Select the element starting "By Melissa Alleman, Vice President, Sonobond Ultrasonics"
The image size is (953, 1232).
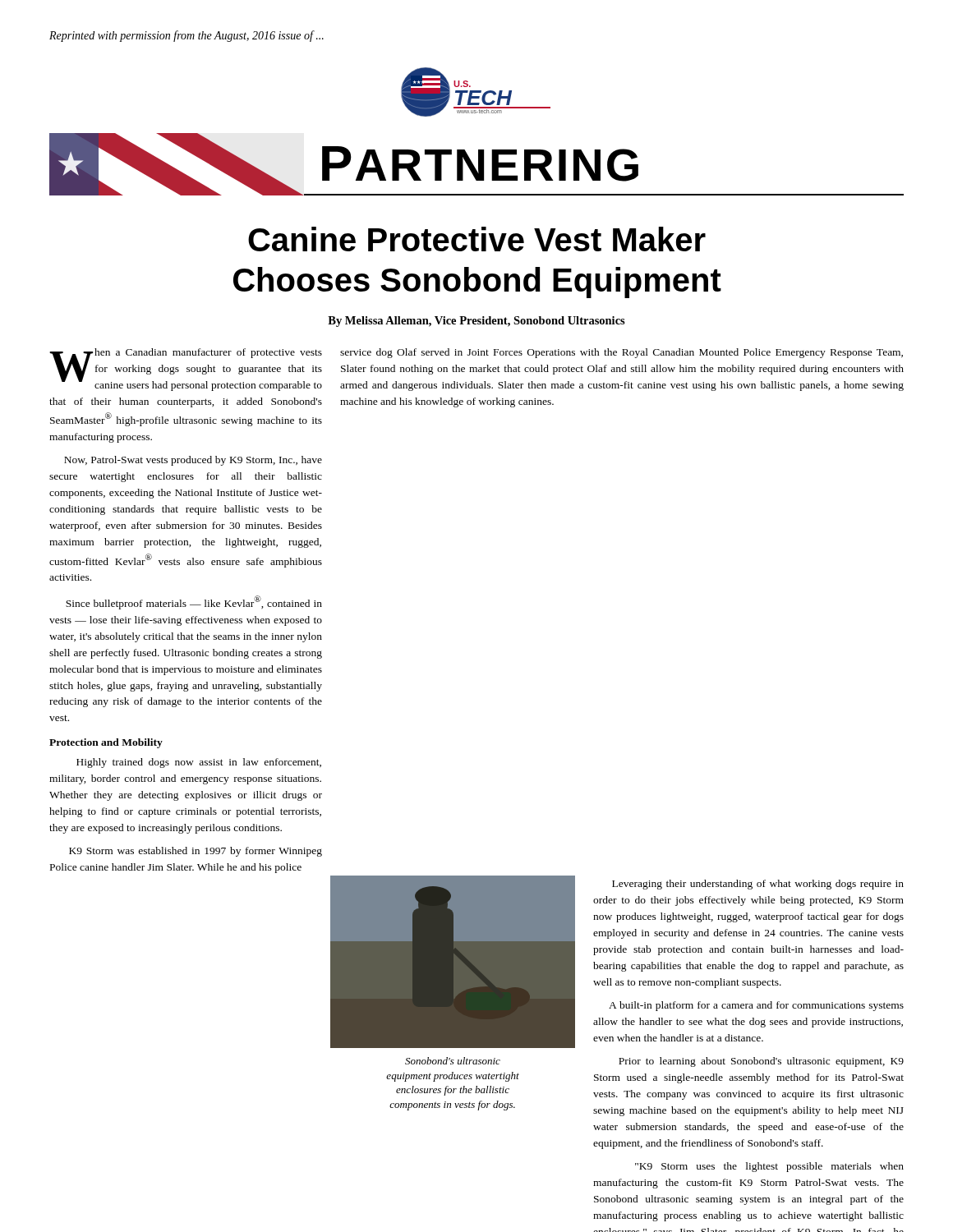pos(476,320)
